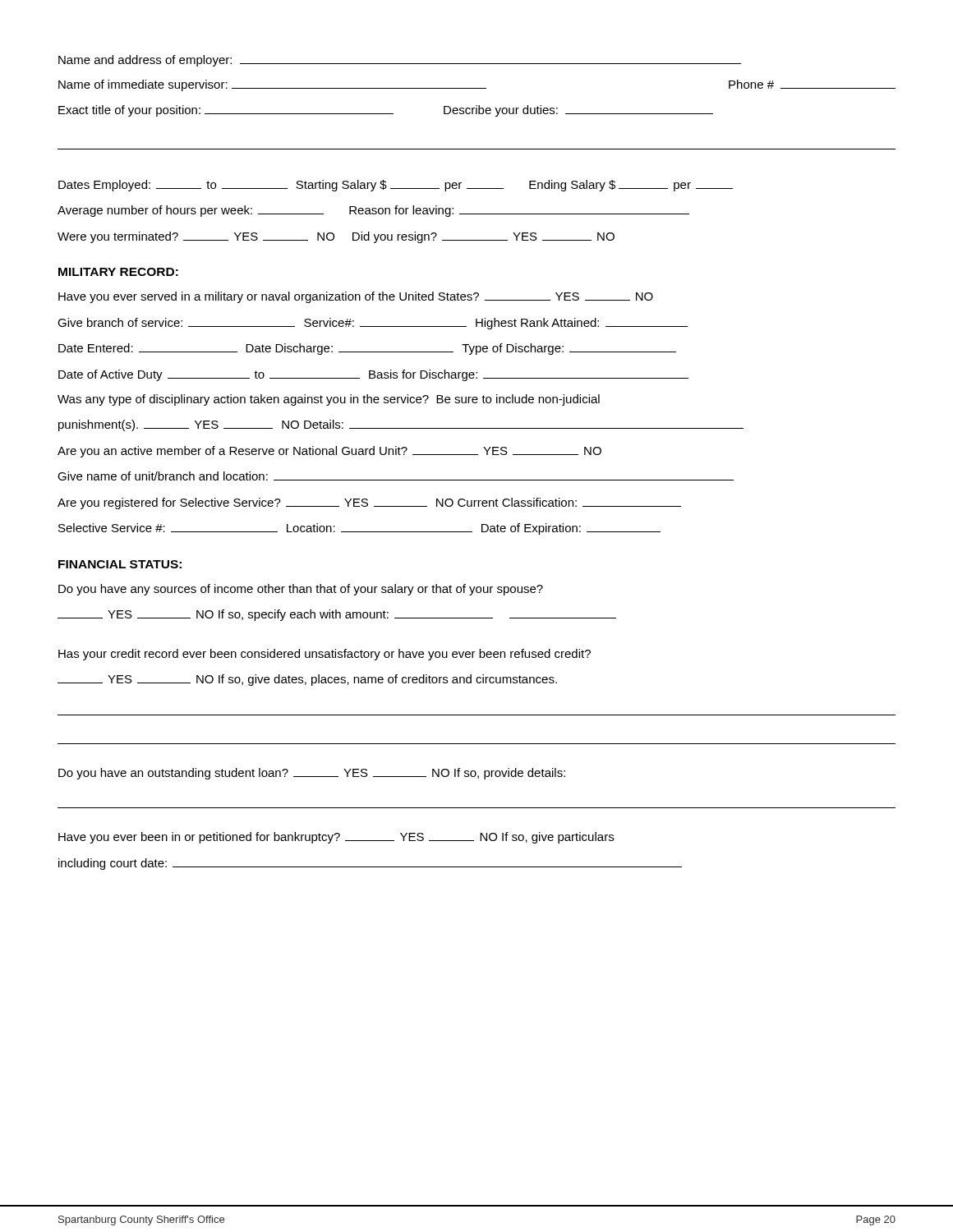Image resolution: width=953 pixels, height=1232 pixels.
Task: Point to "Name and address of employer:"
Action: (x=399, y=60)
